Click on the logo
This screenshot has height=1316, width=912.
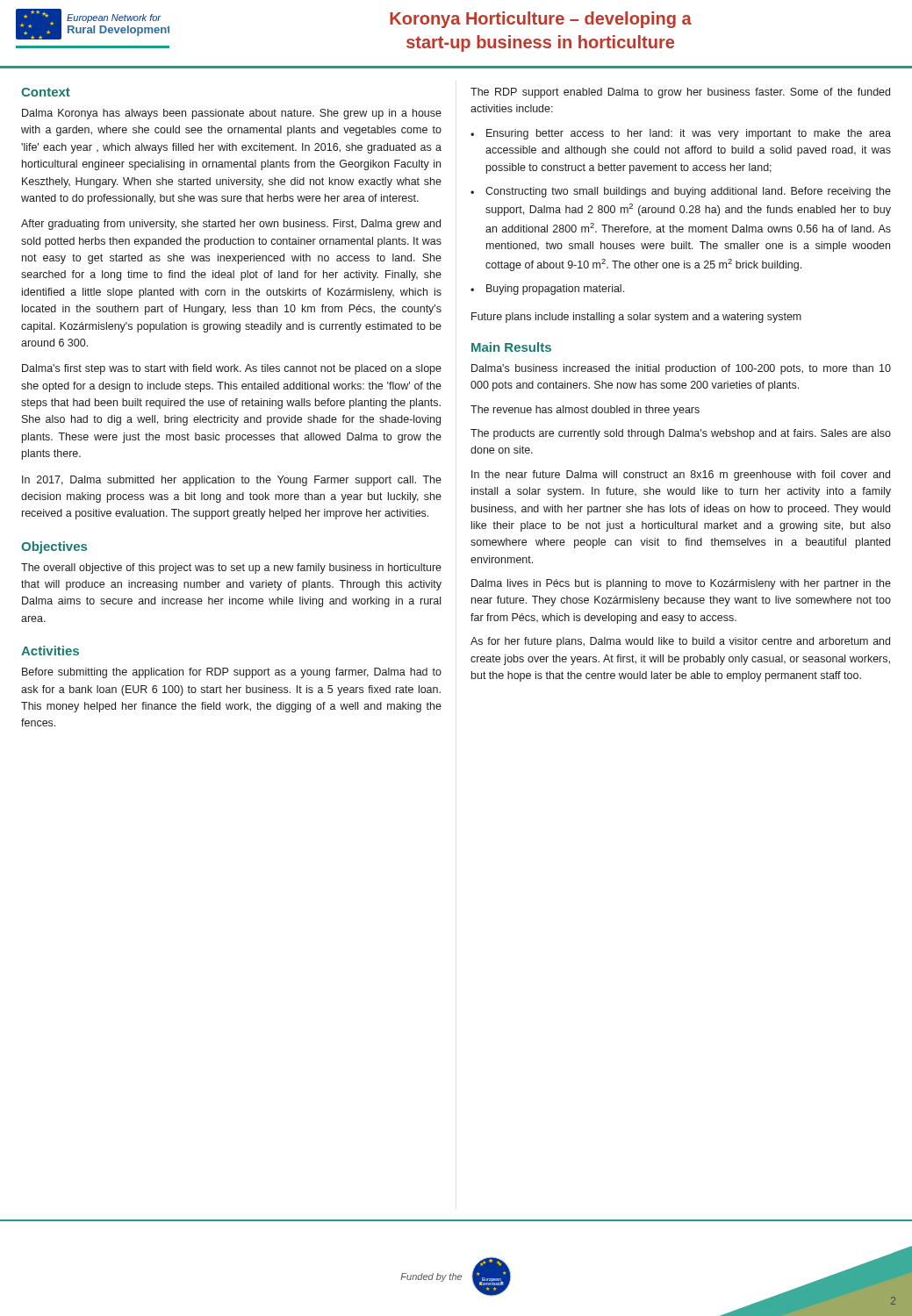click(x=93, y=37)
